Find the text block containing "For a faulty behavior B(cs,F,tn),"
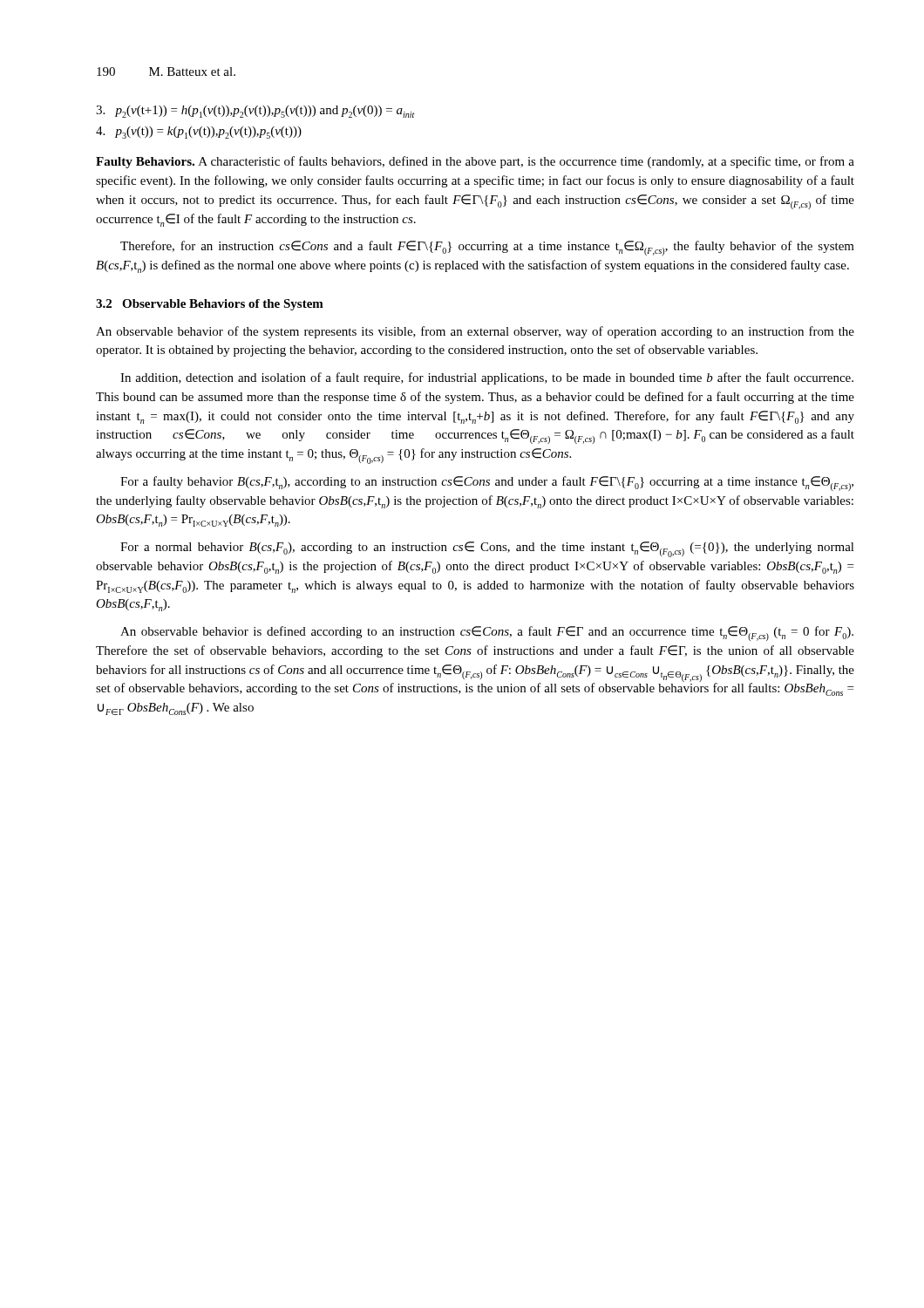The image size is (924, 1308). (475, 501)
